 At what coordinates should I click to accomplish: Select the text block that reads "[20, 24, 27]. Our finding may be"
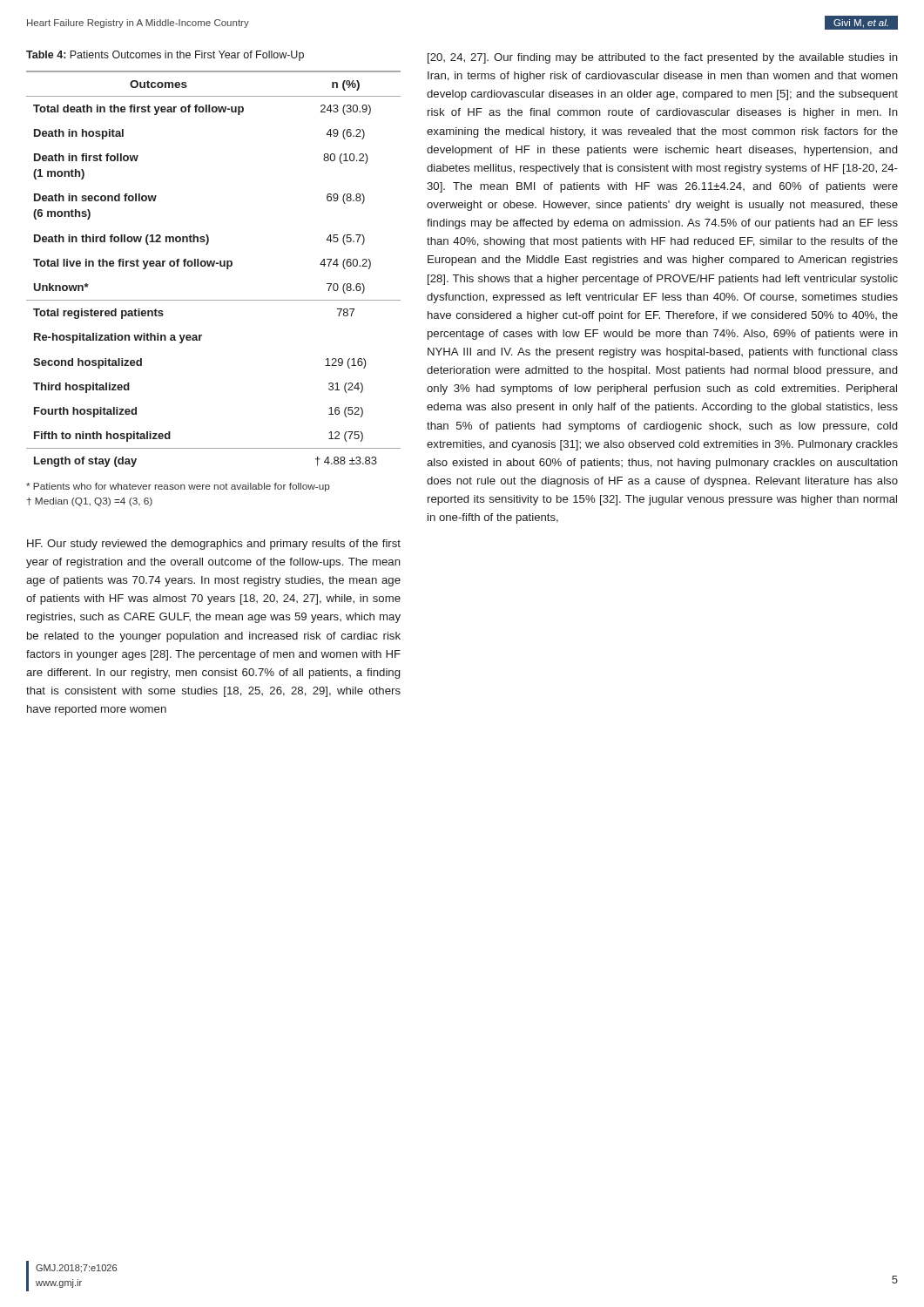tap(662, 287)
